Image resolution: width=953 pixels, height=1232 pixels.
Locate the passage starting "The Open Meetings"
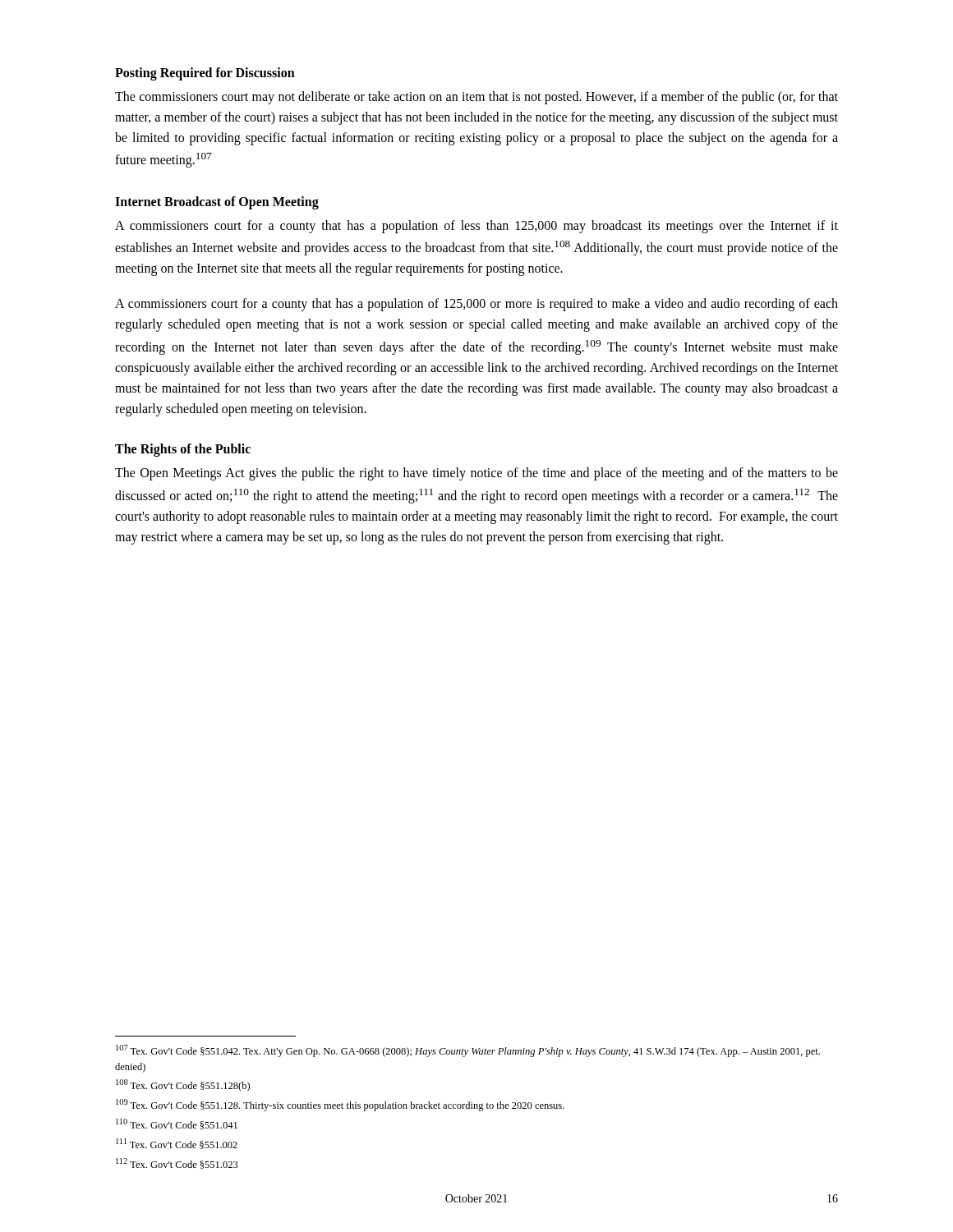click(x=476, y=505)
